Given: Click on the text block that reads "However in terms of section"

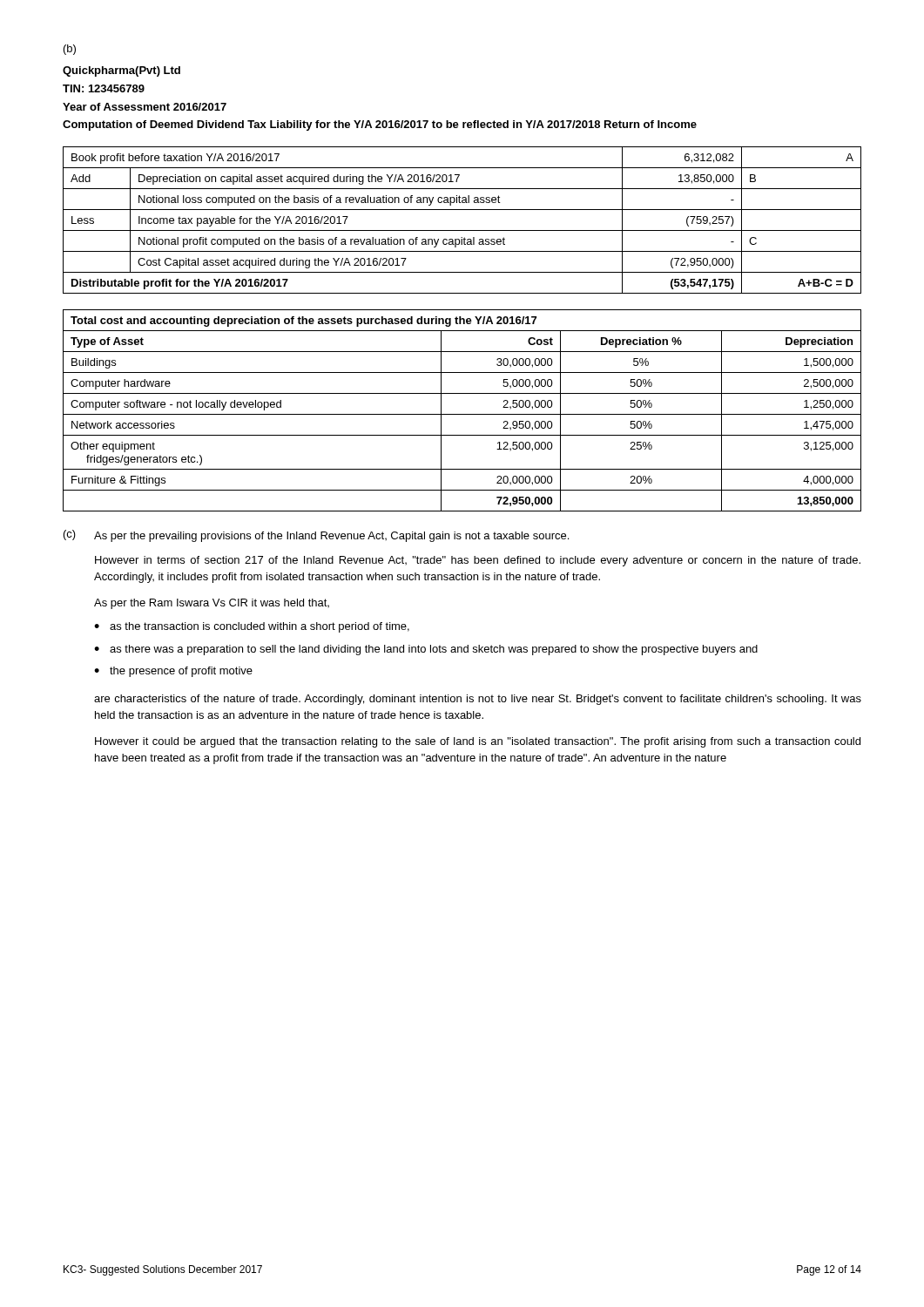Looking at the screenshot, I should click(478, 568).
